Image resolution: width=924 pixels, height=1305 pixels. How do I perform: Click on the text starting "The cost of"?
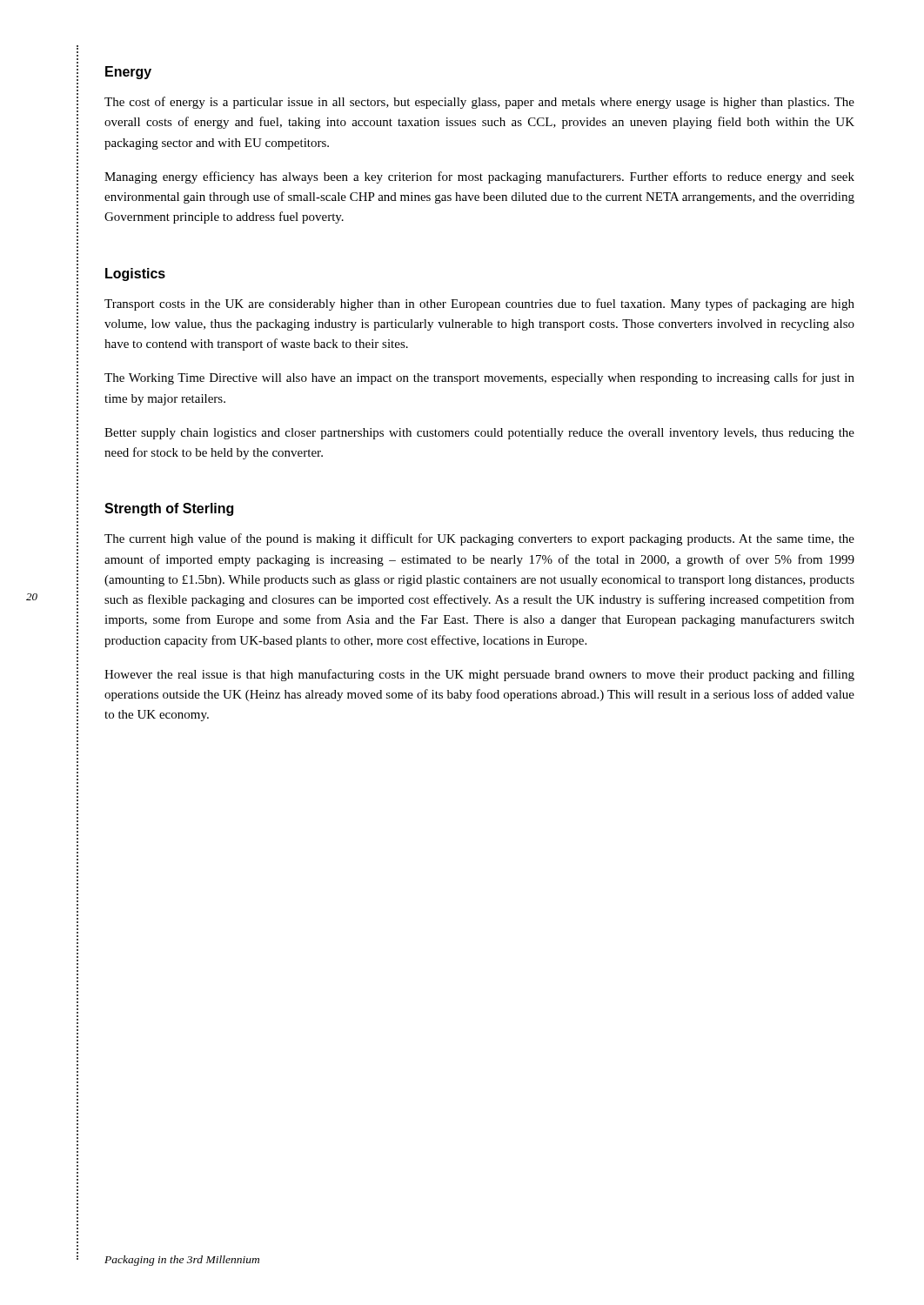pos(479,122)
